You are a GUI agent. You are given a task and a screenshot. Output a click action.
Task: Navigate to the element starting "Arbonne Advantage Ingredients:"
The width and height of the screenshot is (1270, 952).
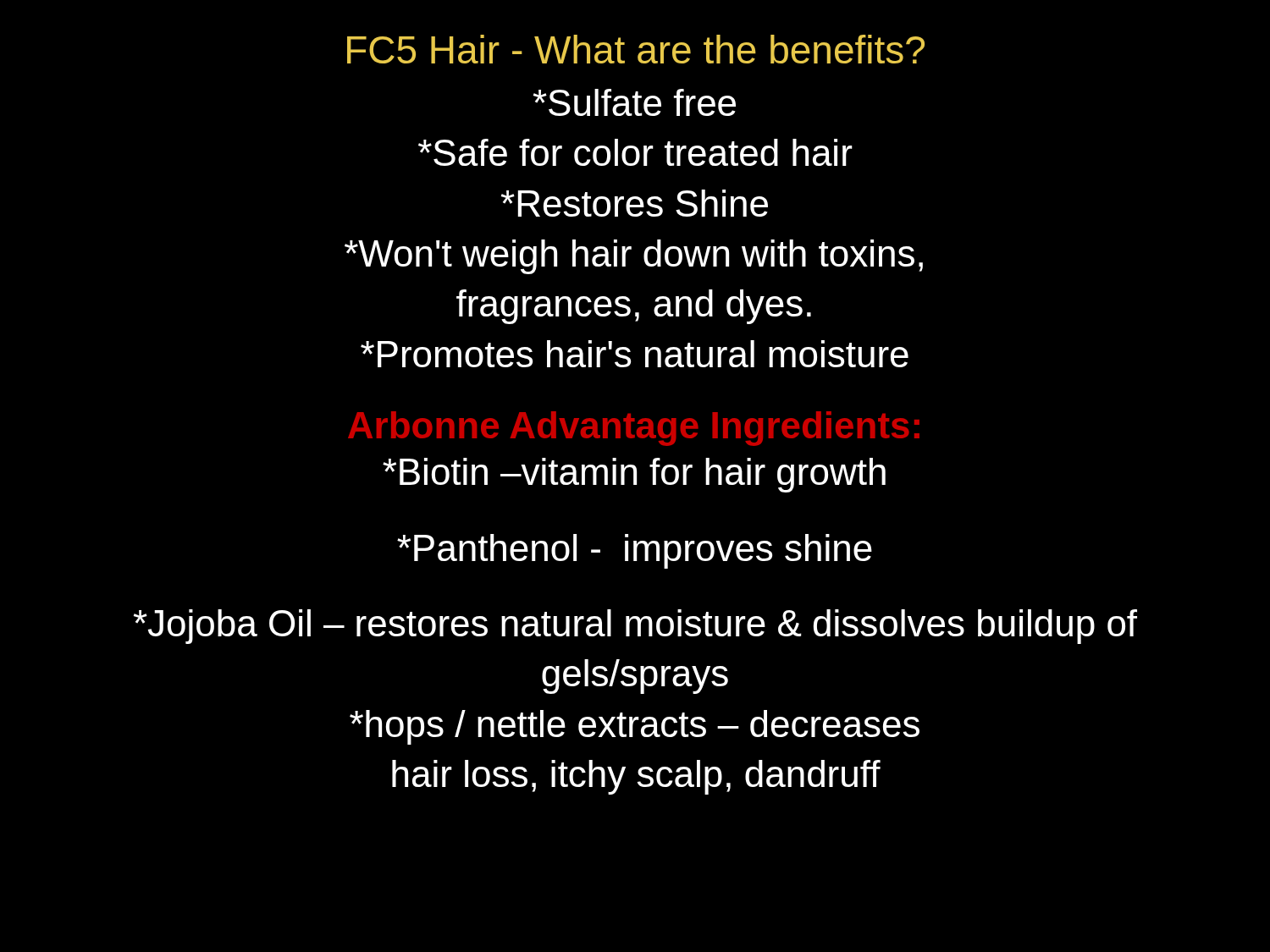coord(635,425)
